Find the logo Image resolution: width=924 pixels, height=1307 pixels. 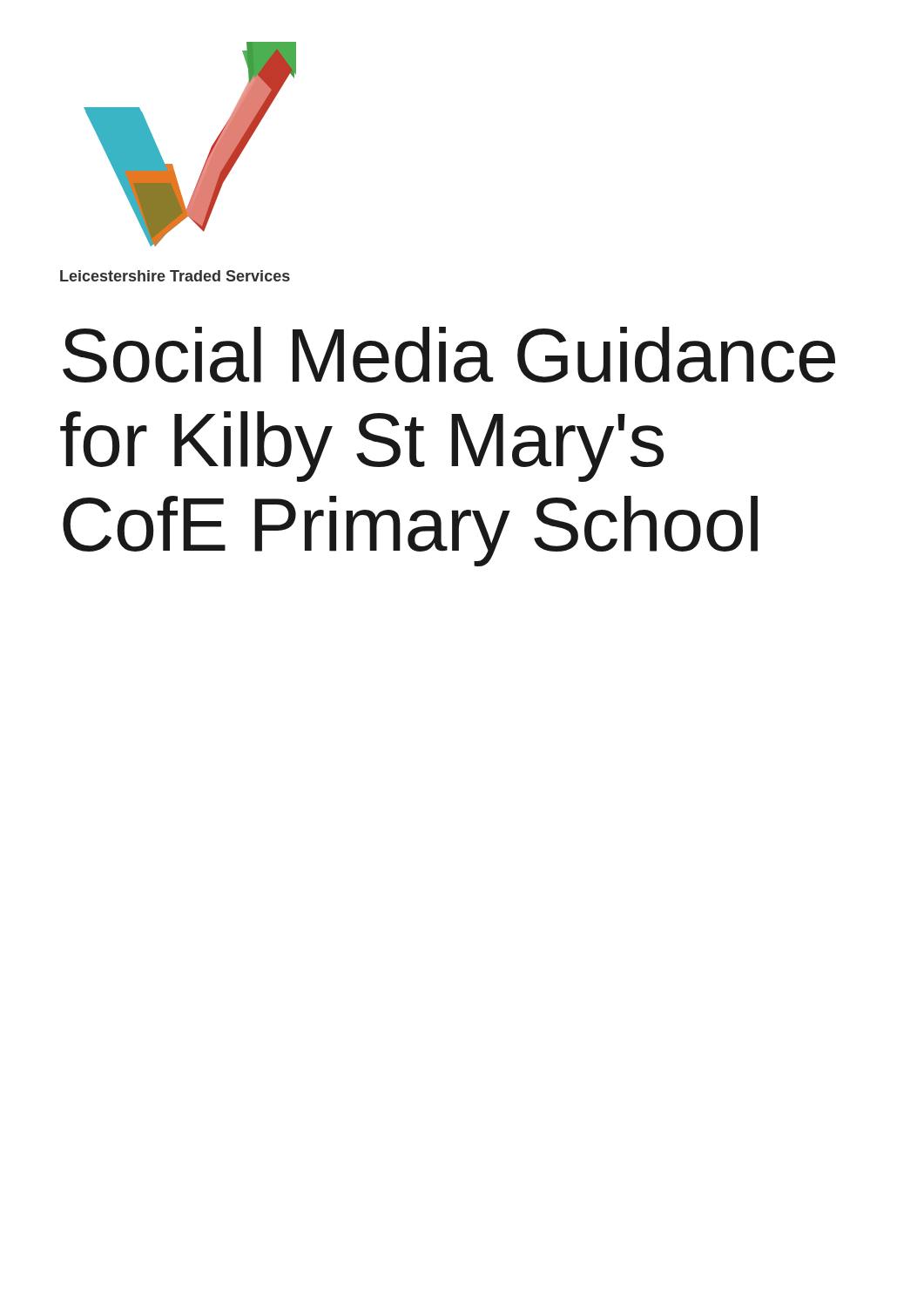click(x=194, y=173)
